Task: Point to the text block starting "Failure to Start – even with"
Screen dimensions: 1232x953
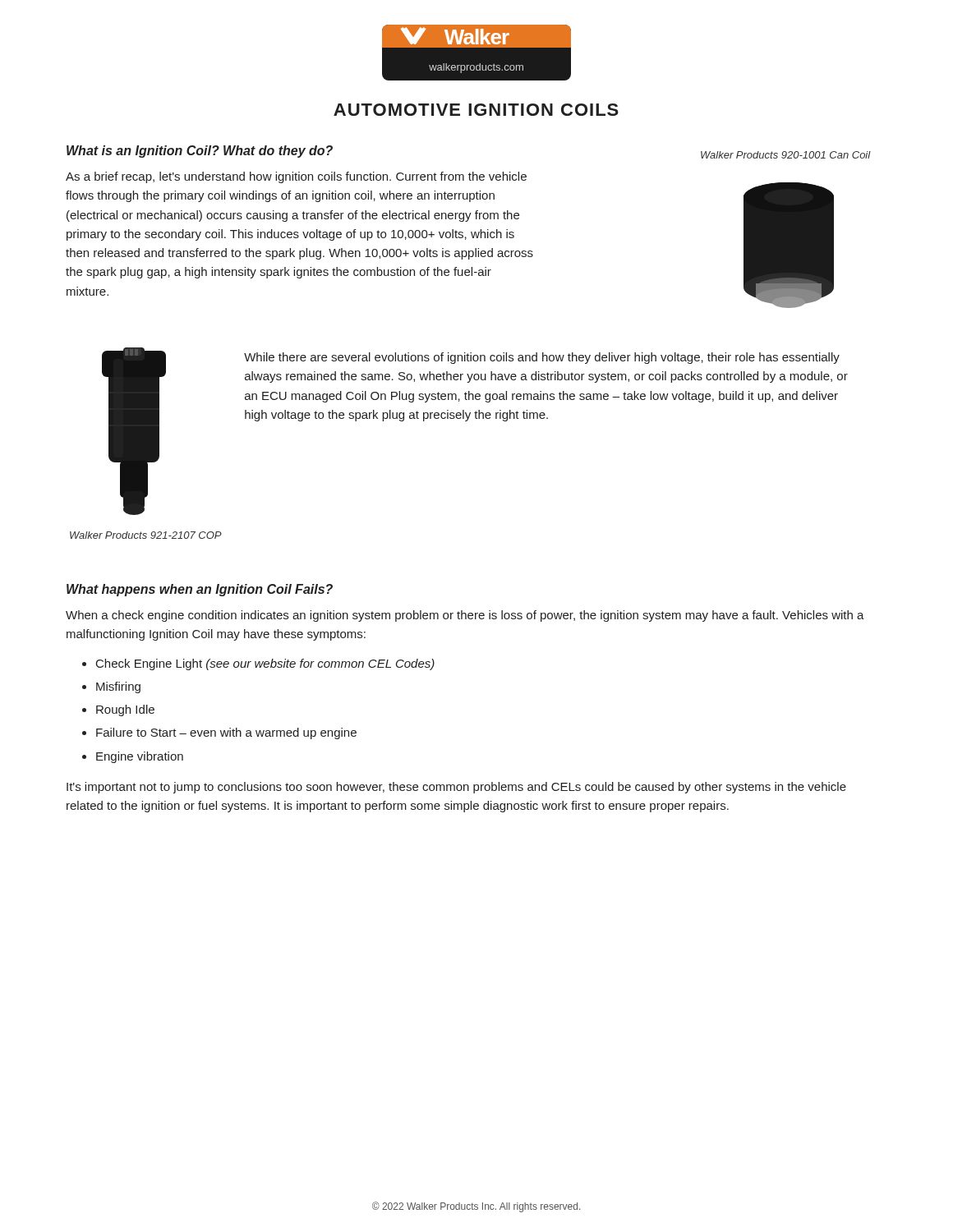Action: [x=226, y=732]
